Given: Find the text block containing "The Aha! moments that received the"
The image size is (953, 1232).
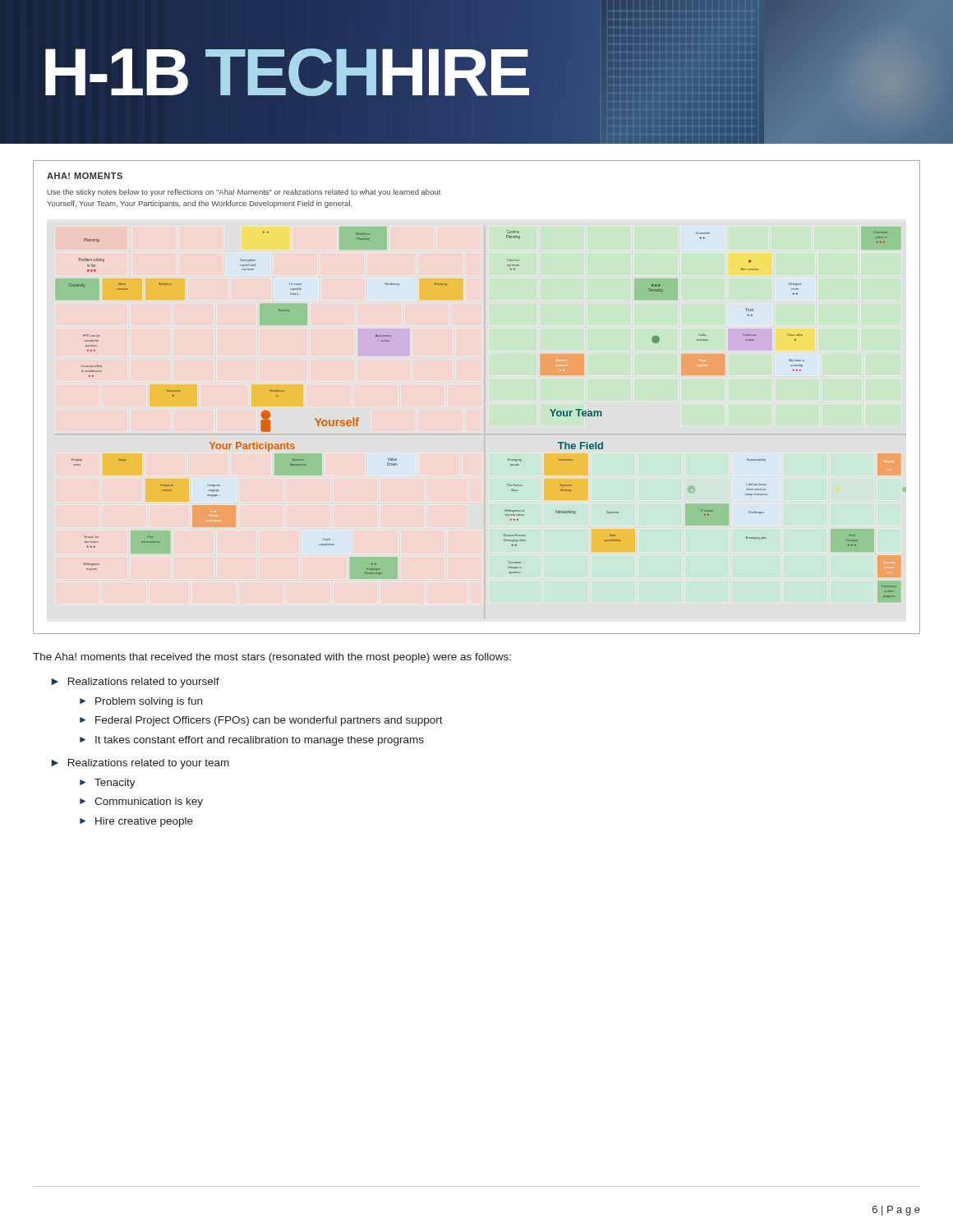Looking at the screenshot, I should pos(272,656).
